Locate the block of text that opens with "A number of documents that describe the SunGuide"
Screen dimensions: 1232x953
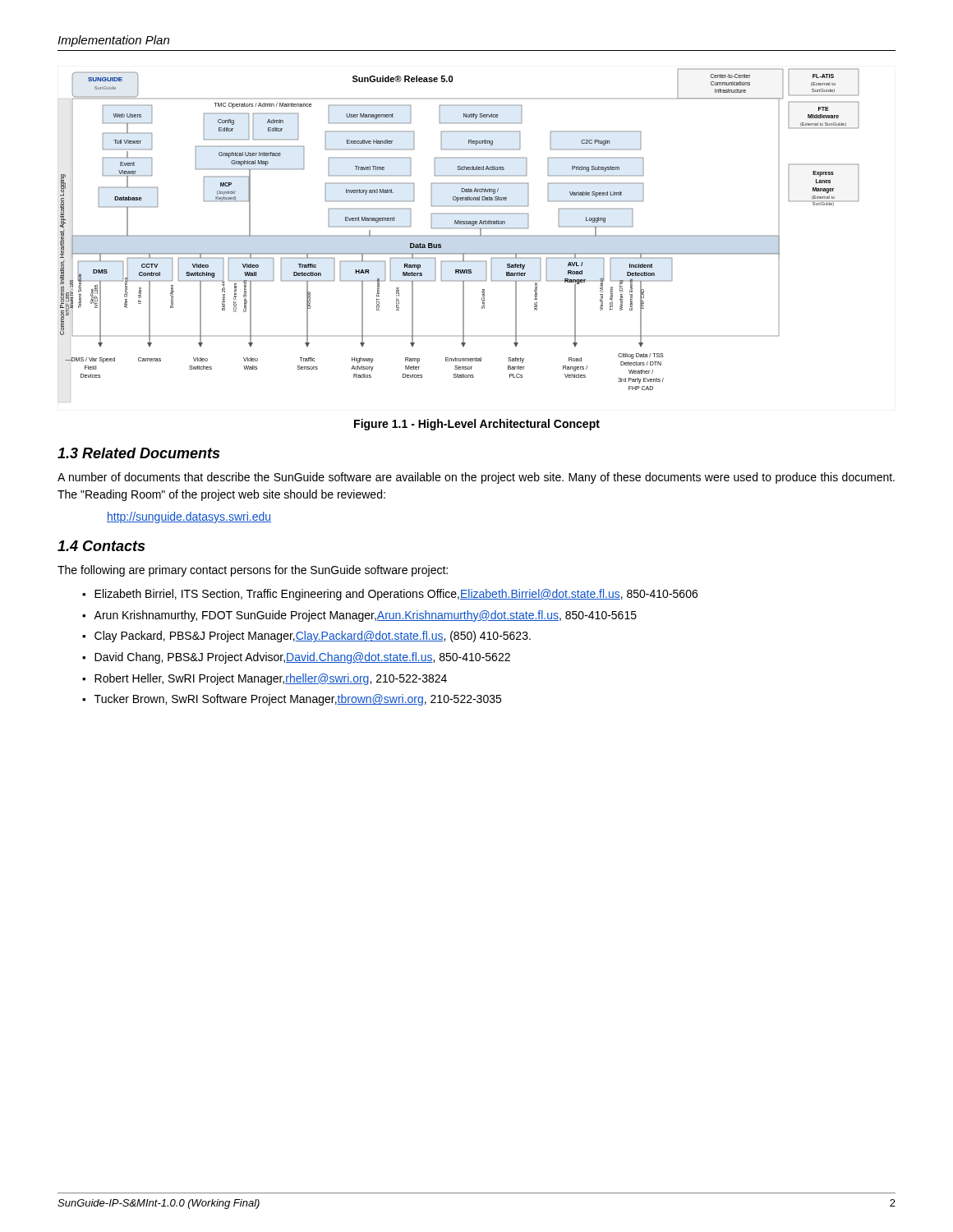click(476, 486)
